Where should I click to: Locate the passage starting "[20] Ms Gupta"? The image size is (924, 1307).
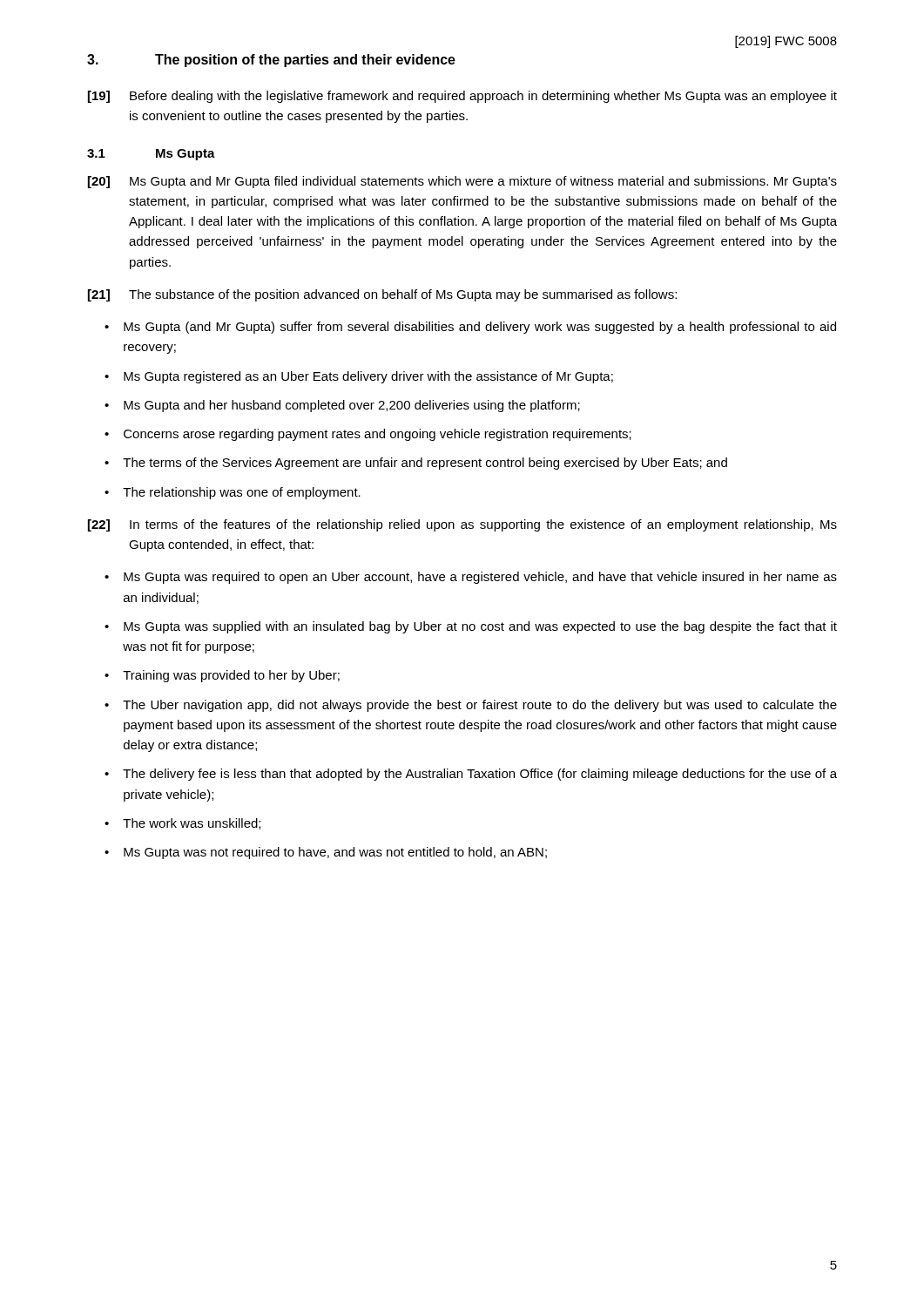point(462,221)
